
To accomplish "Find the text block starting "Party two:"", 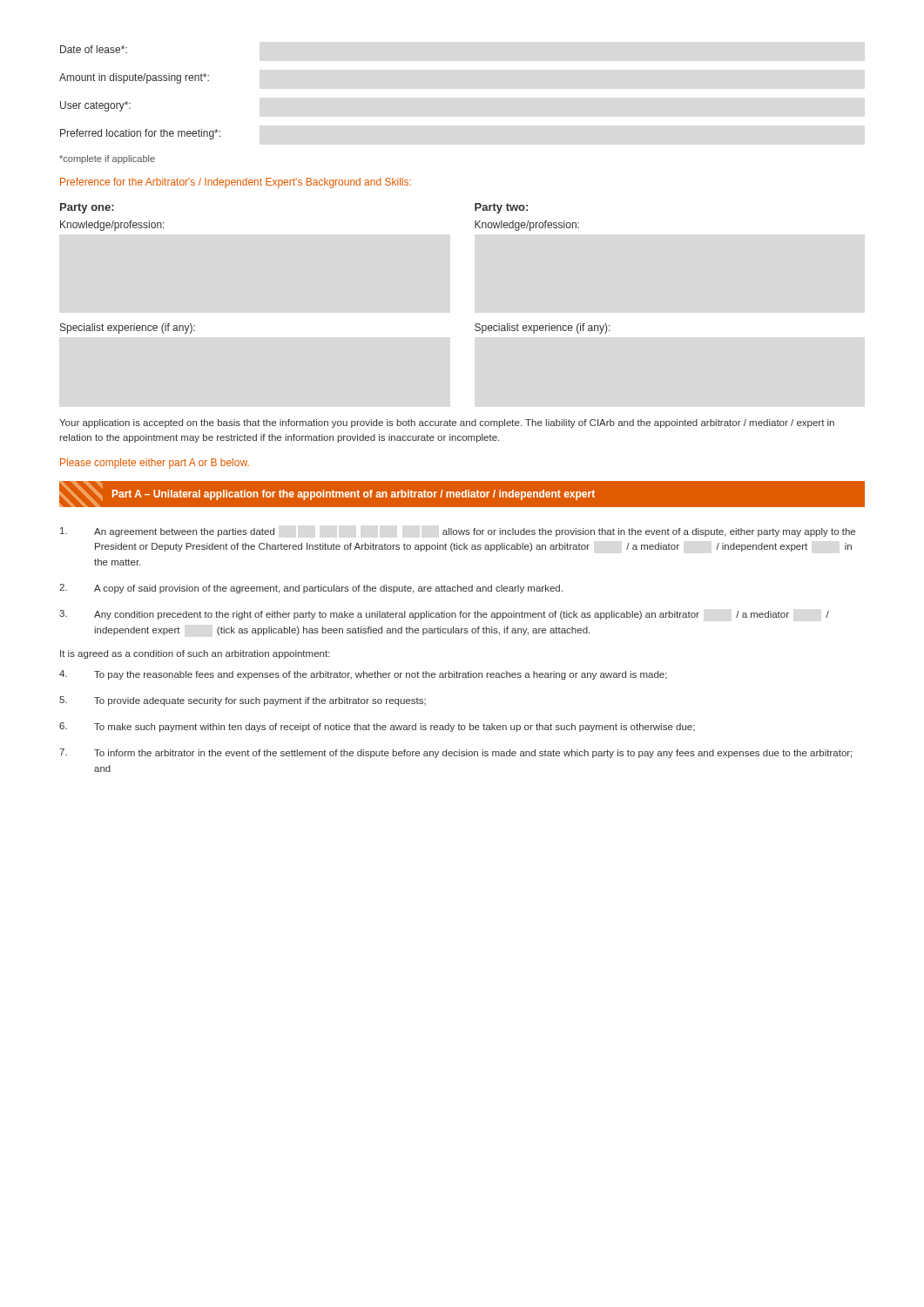I will pos(502,207).
